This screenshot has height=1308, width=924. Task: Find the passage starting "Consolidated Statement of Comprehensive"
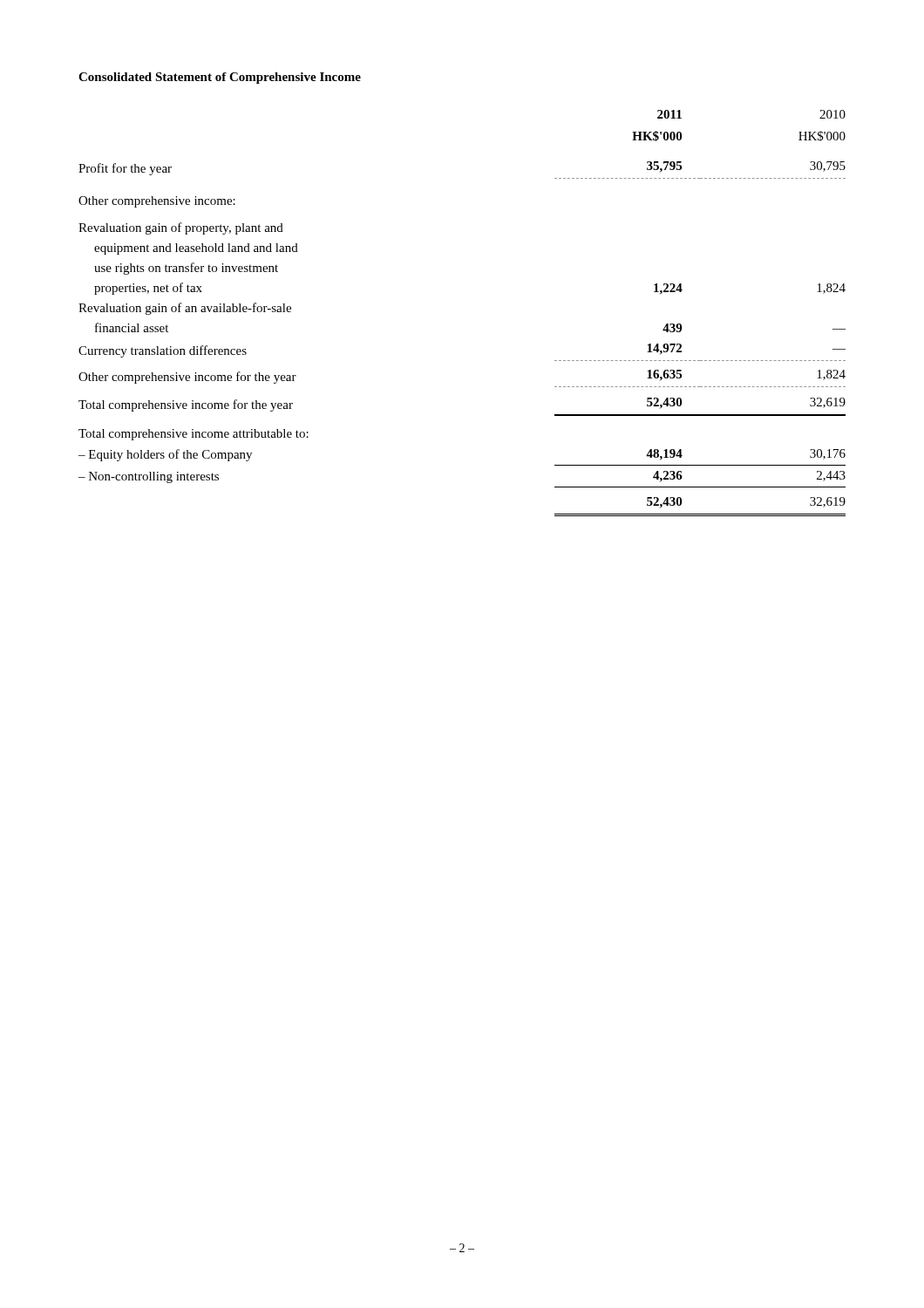tap(220, 77)
